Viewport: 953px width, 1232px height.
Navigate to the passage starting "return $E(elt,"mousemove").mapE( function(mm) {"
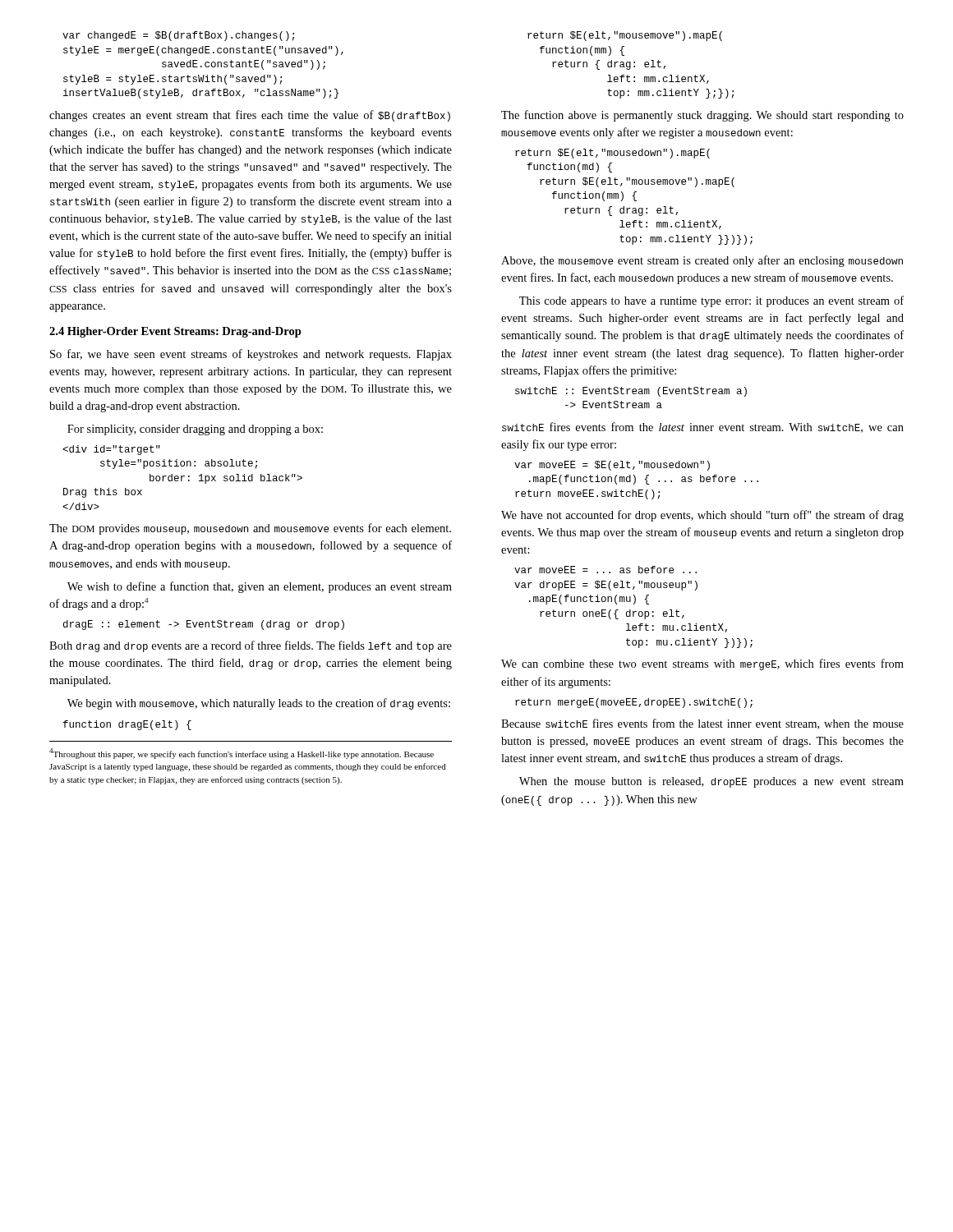coord(702,65)
